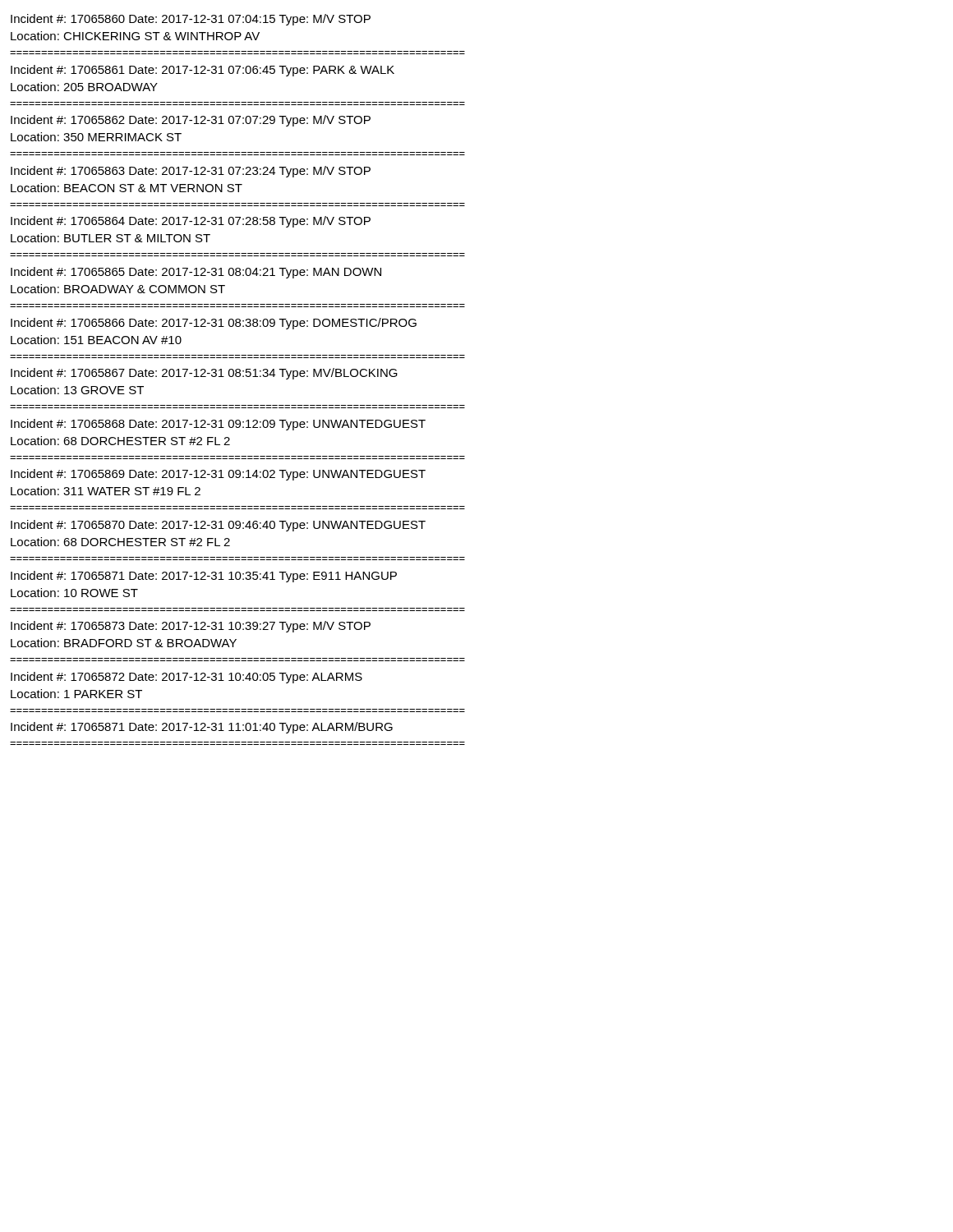Image resolution: width=953 pixels, height=1232 pixels.
Task: Select the element starting "Incident #: 17065872 Date: 2017-12-31 10:40:05 Type: ALARMSLocation:"
Action: [x=186, y=678]
